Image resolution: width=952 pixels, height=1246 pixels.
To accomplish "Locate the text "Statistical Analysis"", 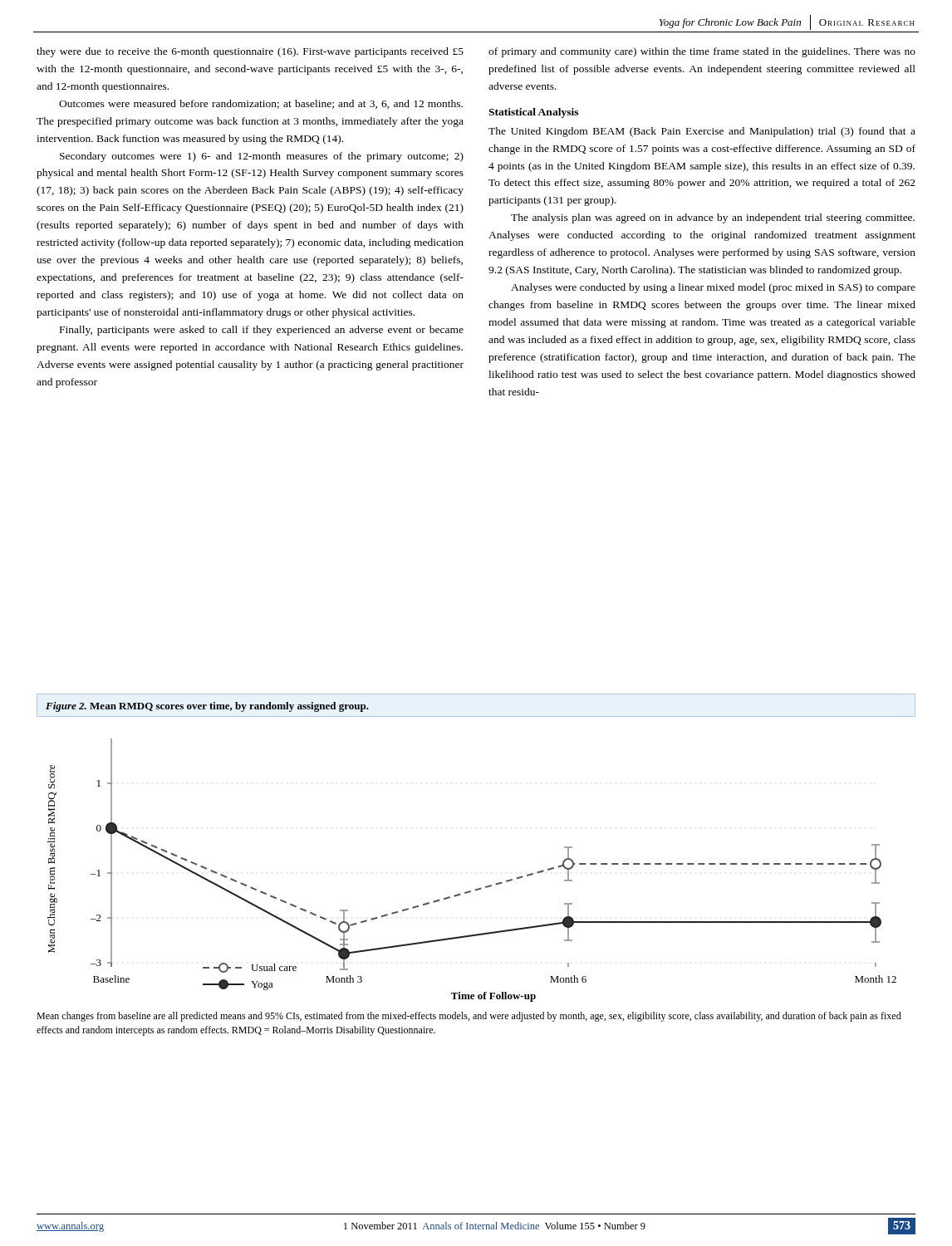I will [x=534, y=112].
